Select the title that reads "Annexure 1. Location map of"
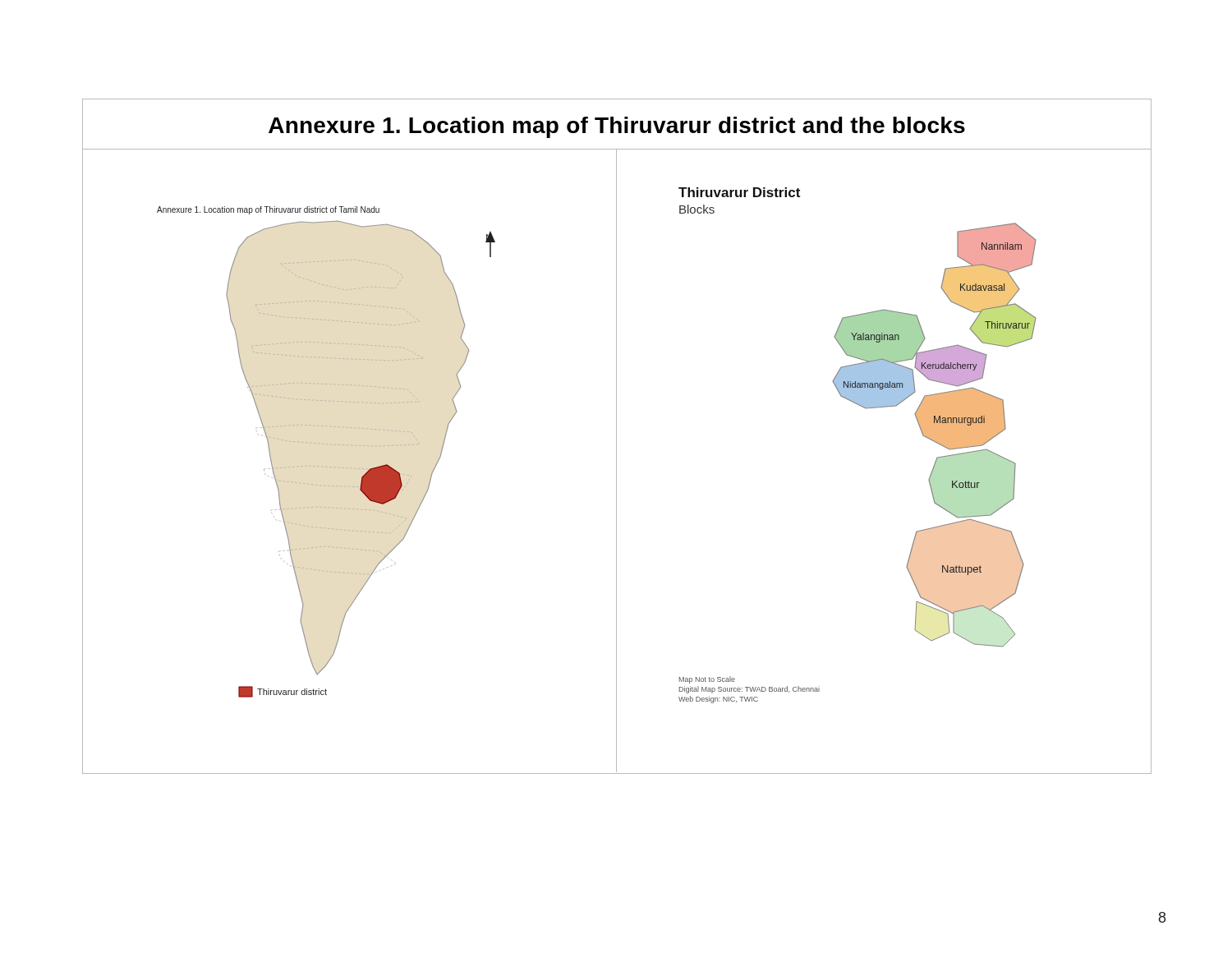 pos(617,125)
